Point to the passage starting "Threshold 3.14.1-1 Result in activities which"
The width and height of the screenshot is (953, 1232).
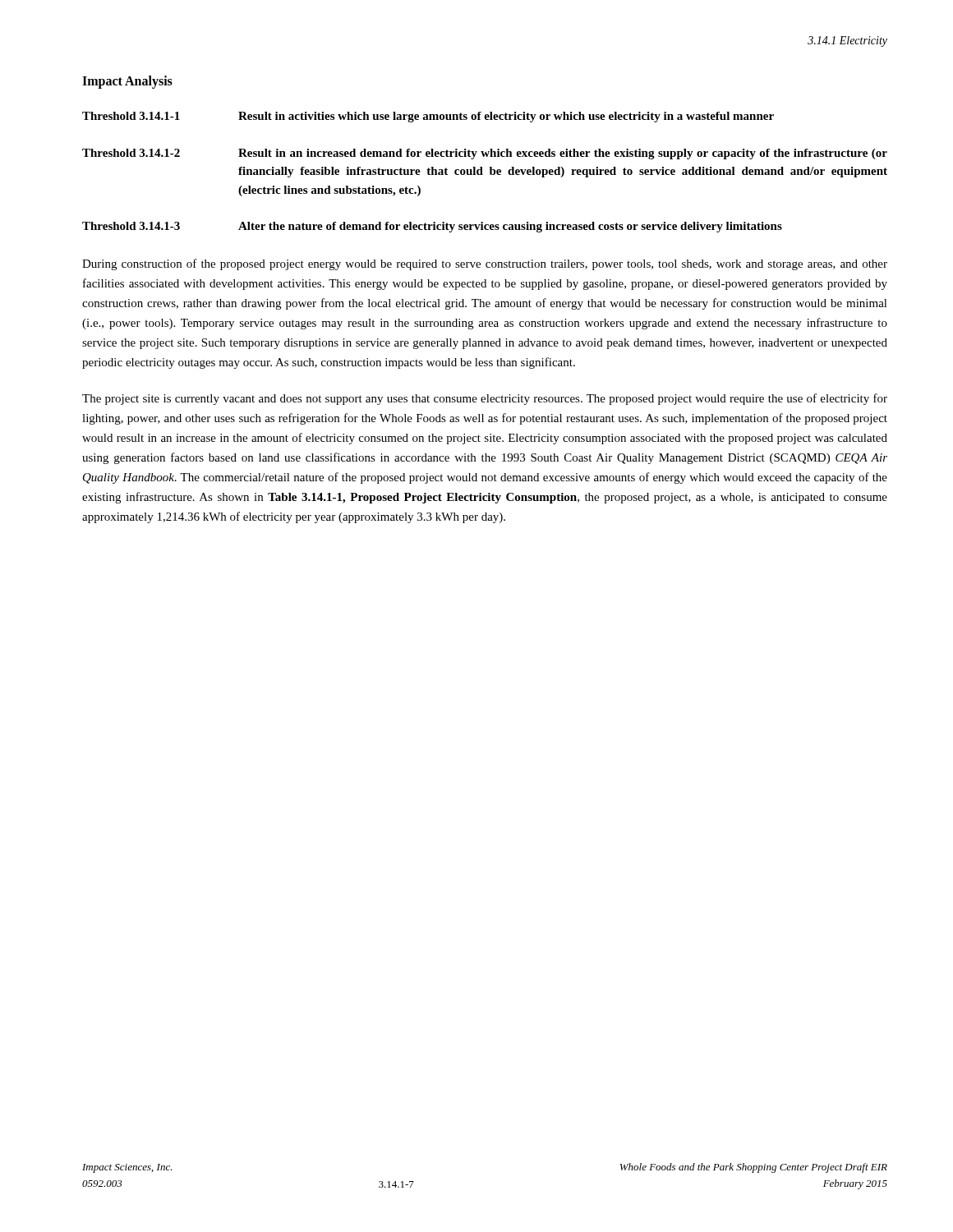point(485,116)
